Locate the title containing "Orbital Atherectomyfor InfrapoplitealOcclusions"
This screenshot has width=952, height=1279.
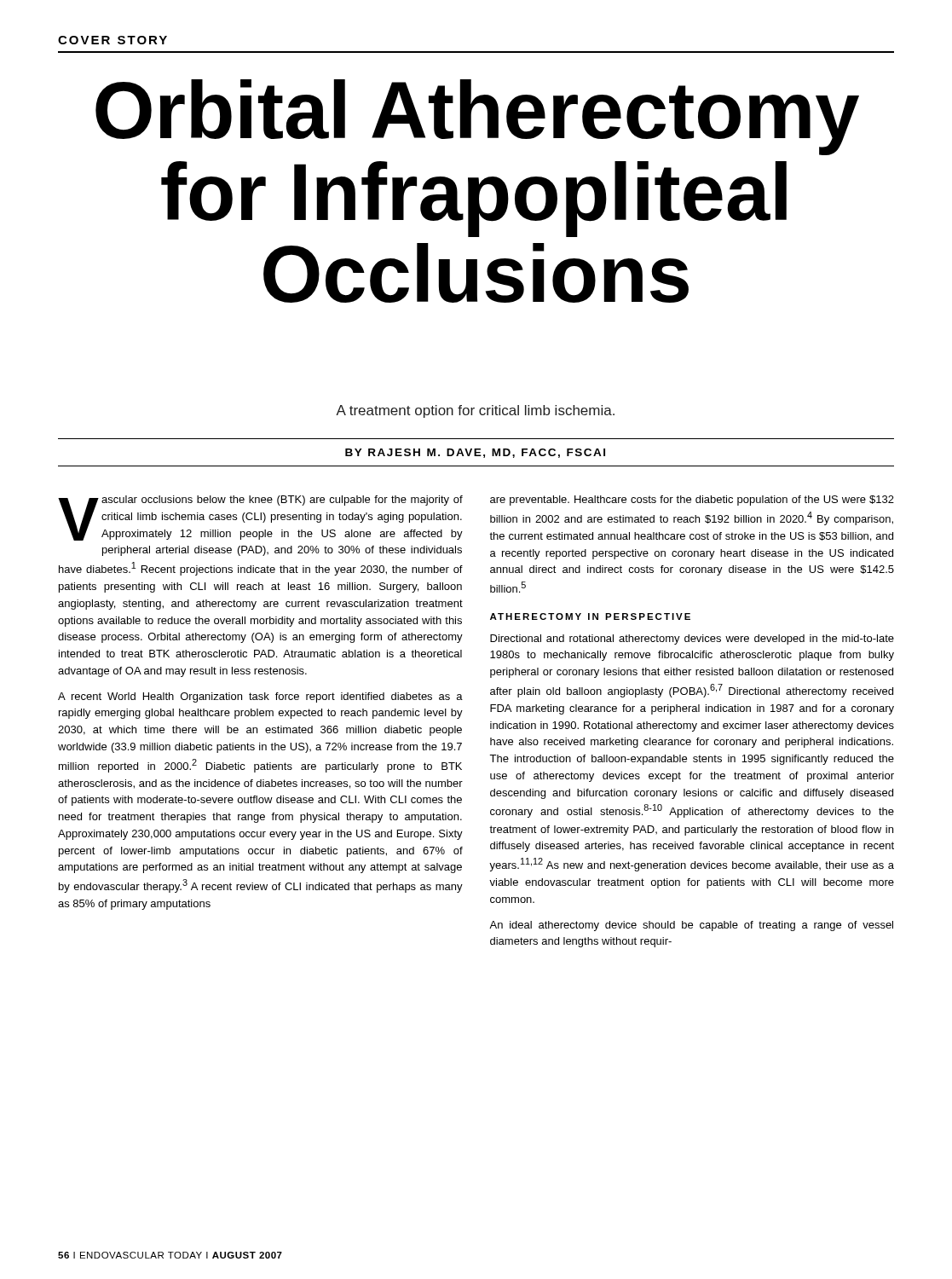476,193
